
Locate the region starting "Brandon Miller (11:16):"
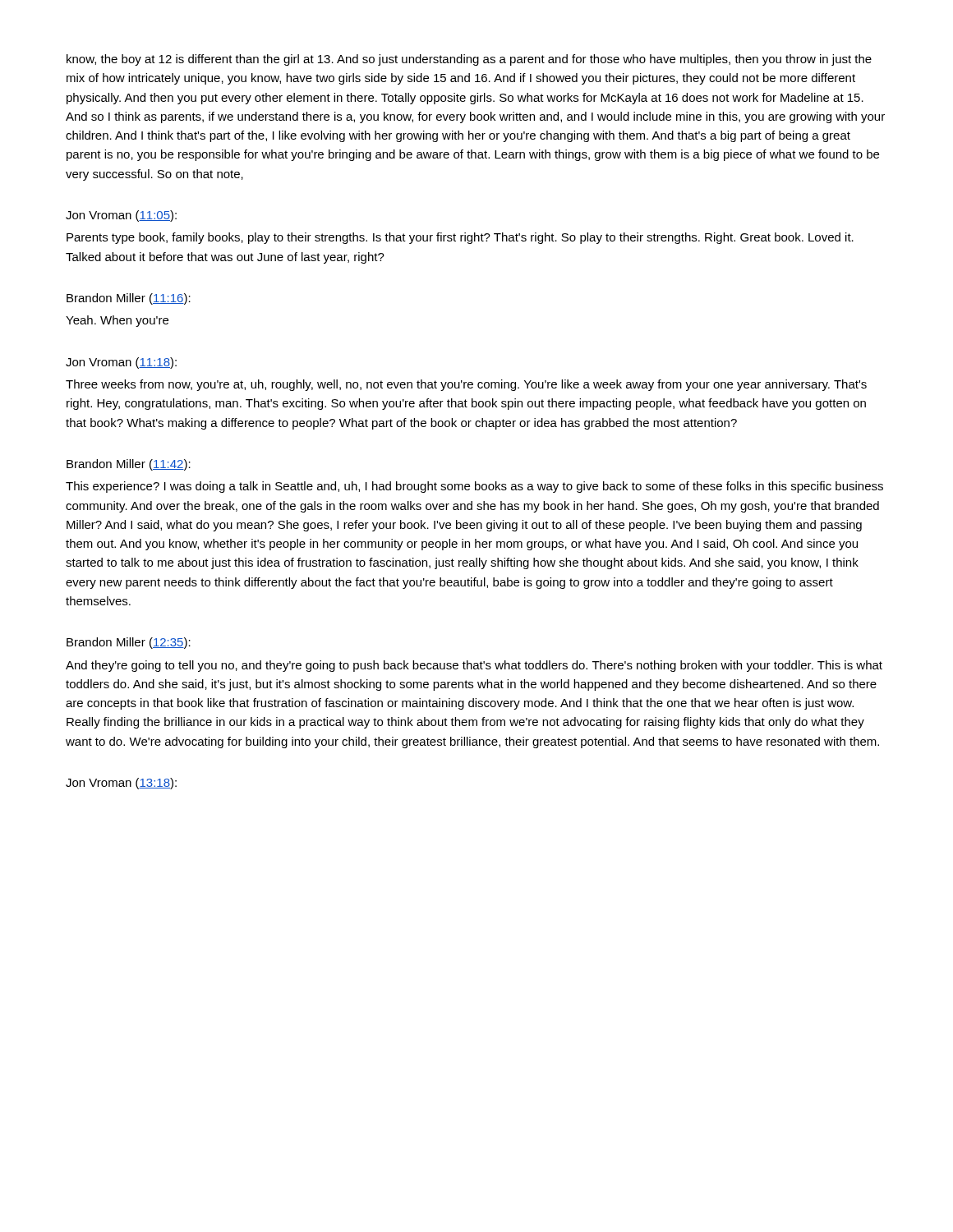coord(129,299)
